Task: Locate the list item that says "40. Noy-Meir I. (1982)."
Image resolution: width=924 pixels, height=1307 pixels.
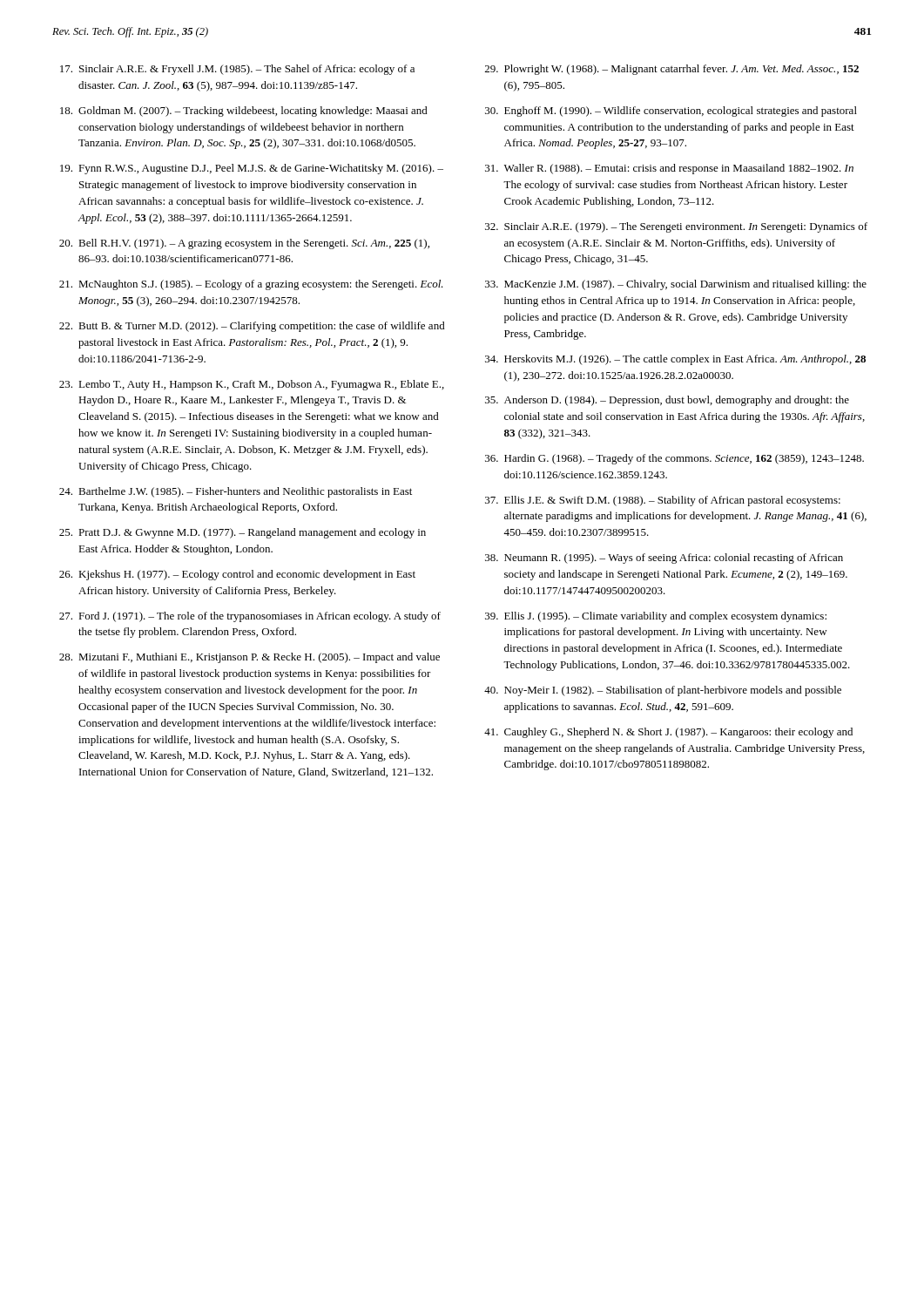Action: click(x=675, y=699)
